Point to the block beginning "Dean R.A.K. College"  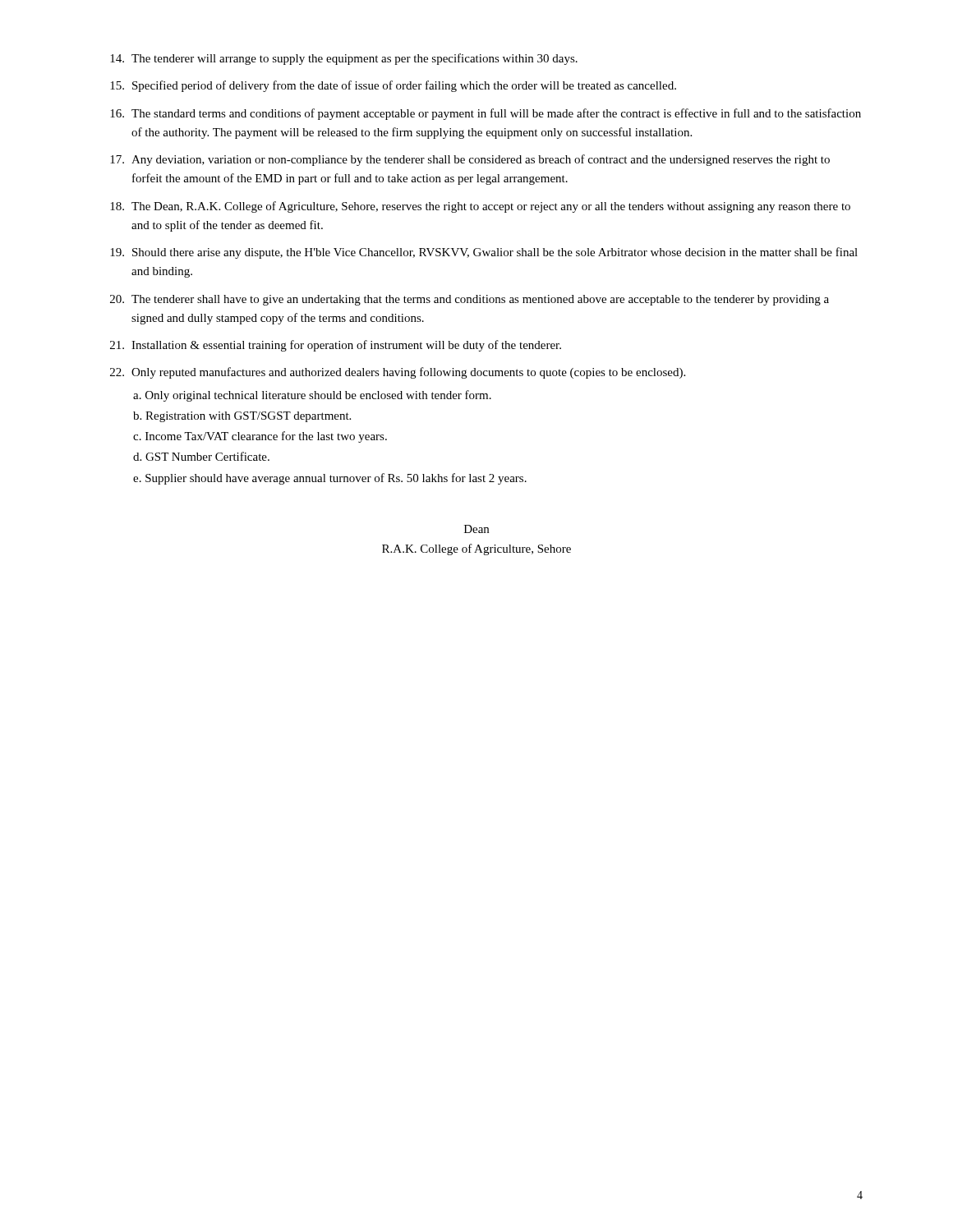click(x=476, y=539)
